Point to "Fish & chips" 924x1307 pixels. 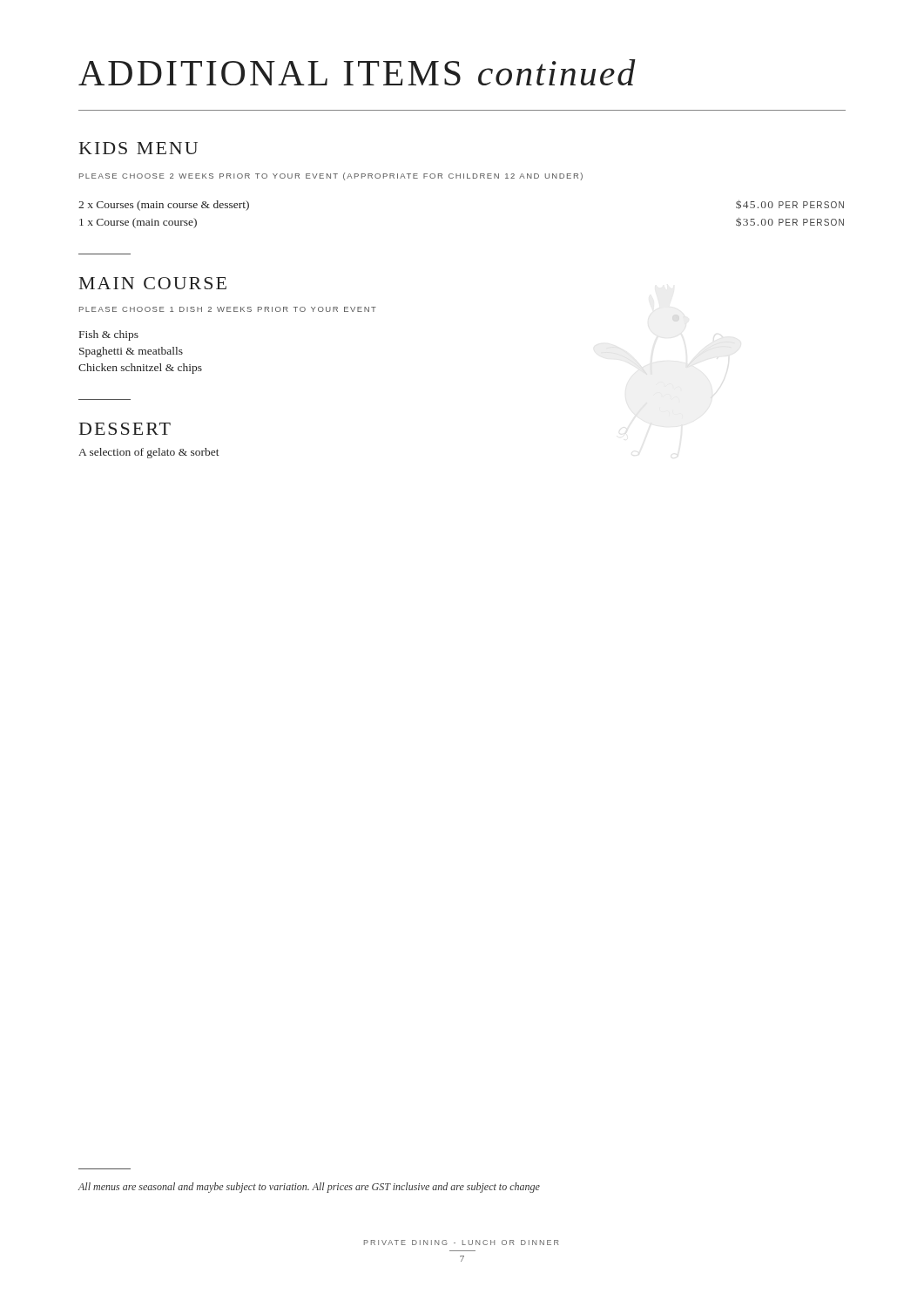tap(109, 335)
